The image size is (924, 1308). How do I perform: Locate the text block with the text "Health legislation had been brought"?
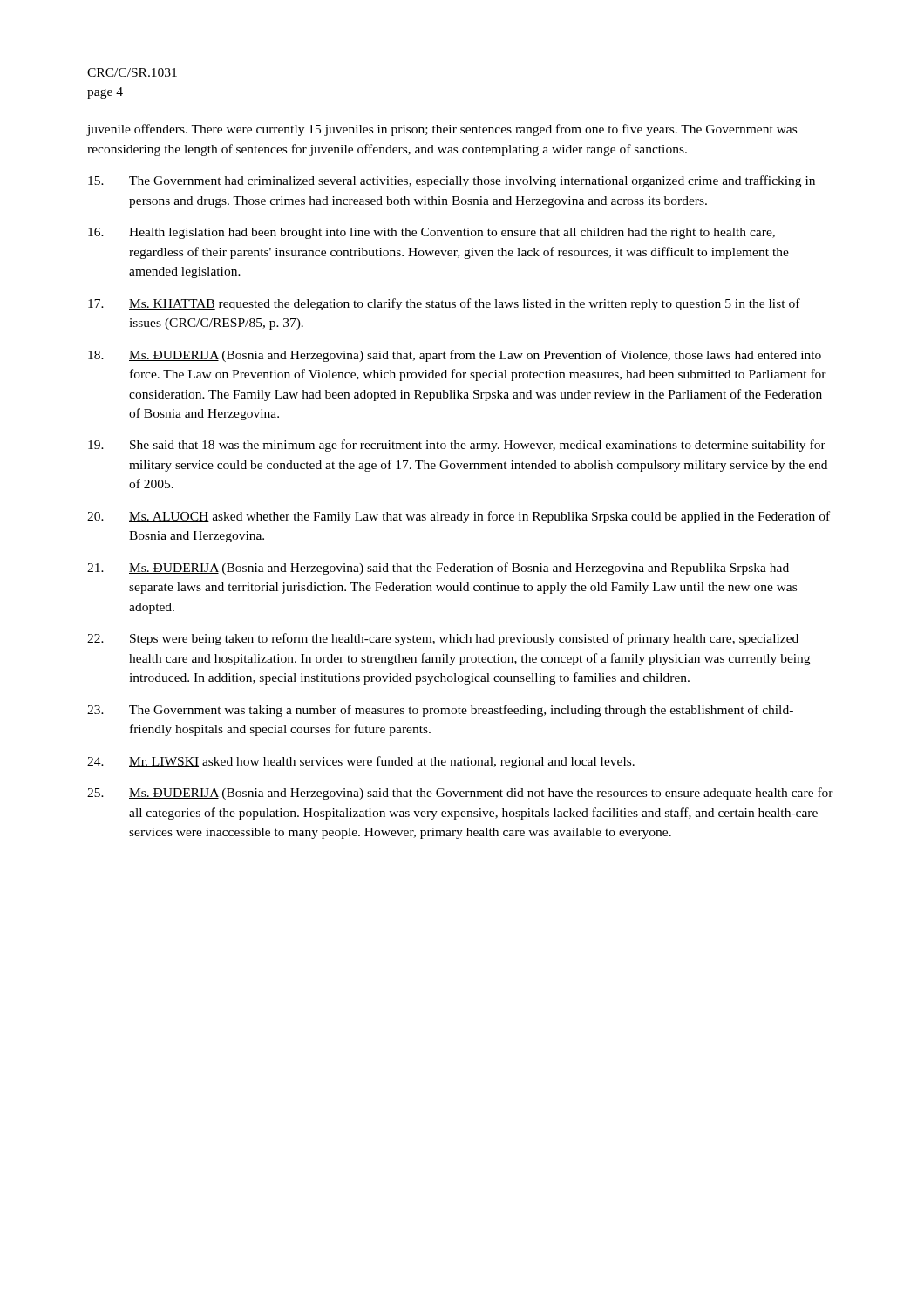[460, 252]
